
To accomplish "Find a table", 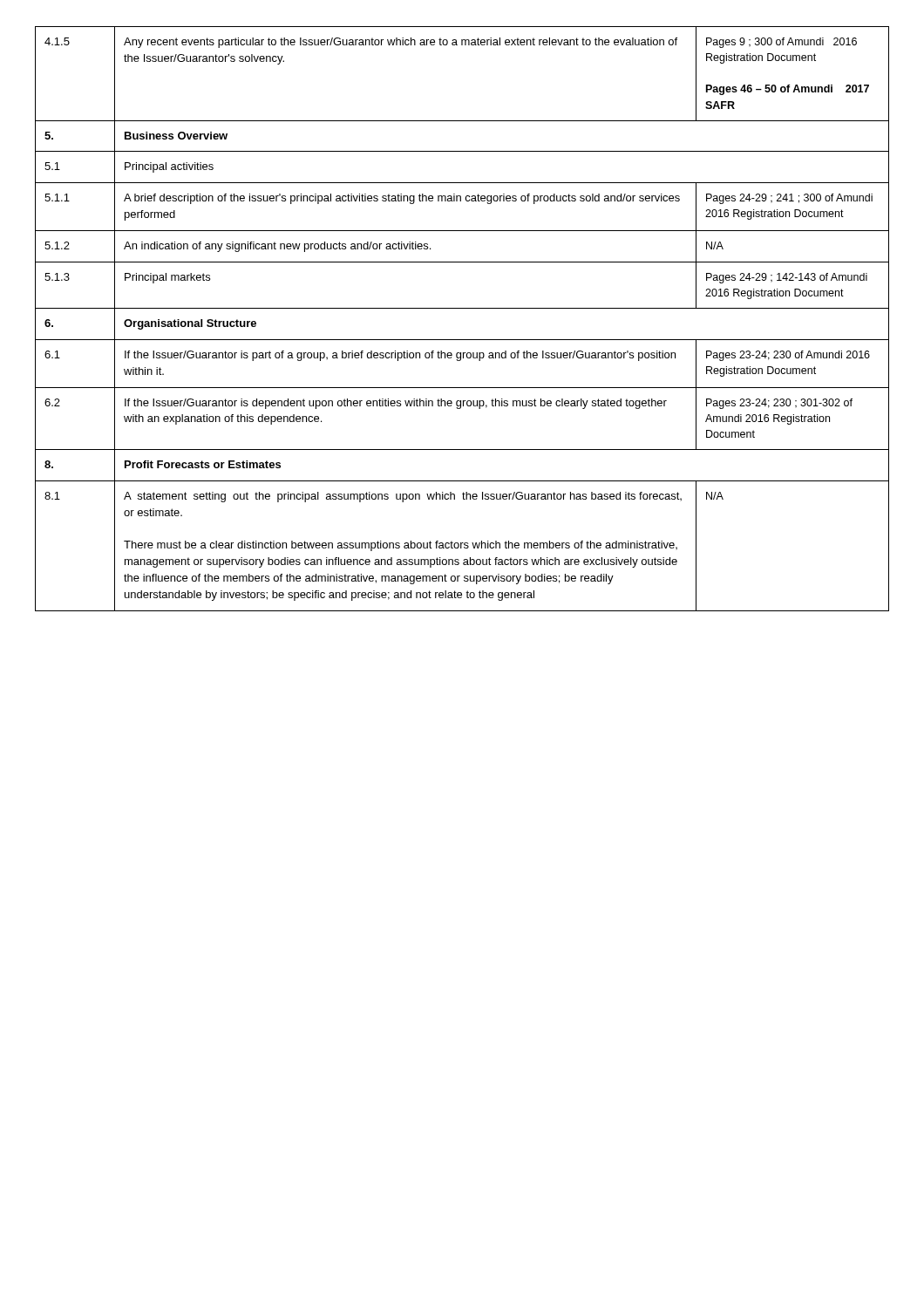I will coord(462,319).
